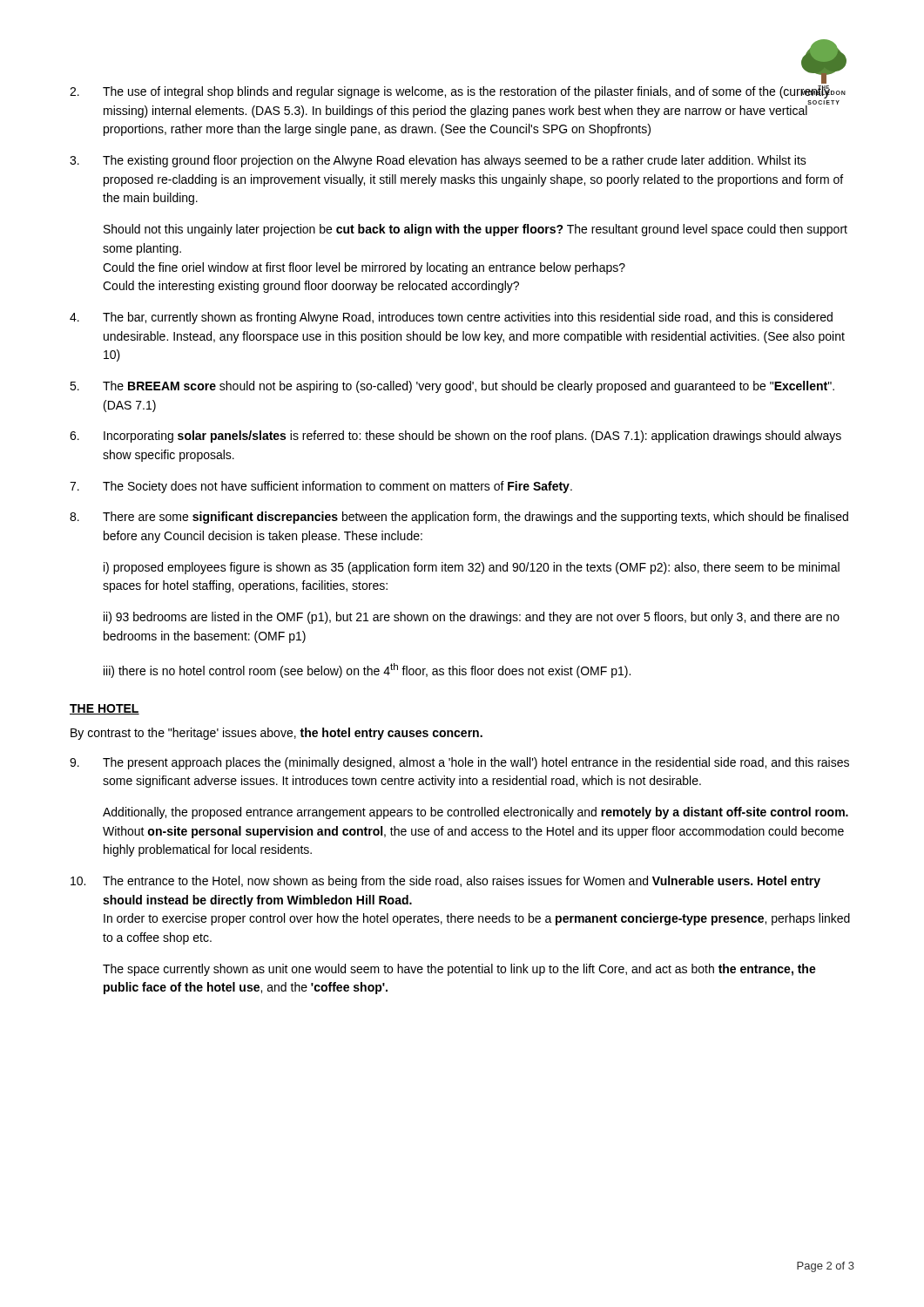This screenshot has width=924, height=1307.
Task: Point to the text starting "2. The use"
Action: [462, 111]
